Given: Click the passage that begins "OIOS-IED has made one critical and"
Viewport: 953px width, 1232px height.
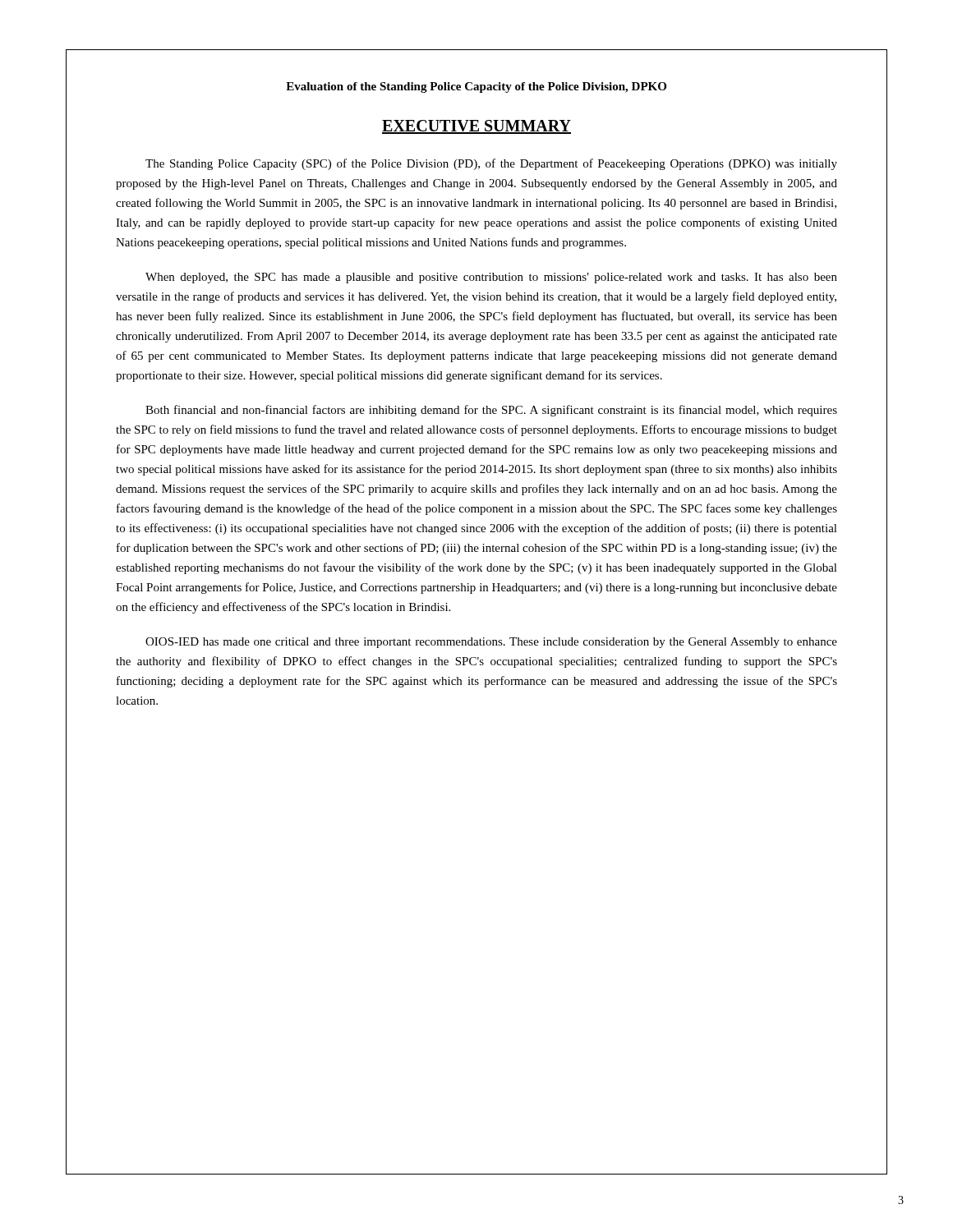Looking at the screenshot, I should point(476,671).
